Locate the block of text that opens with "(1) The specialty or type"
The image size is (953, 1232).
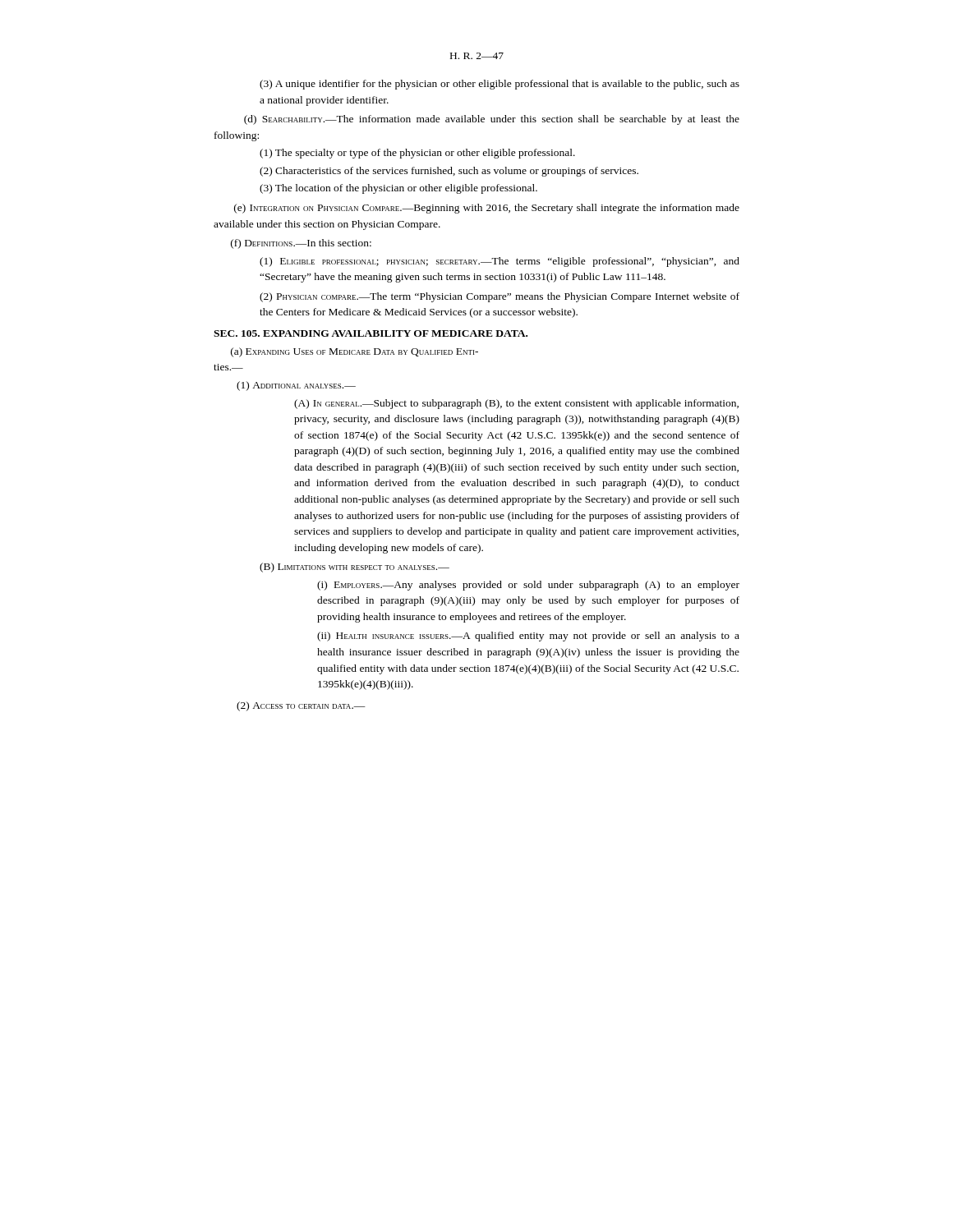click(488, 153)
